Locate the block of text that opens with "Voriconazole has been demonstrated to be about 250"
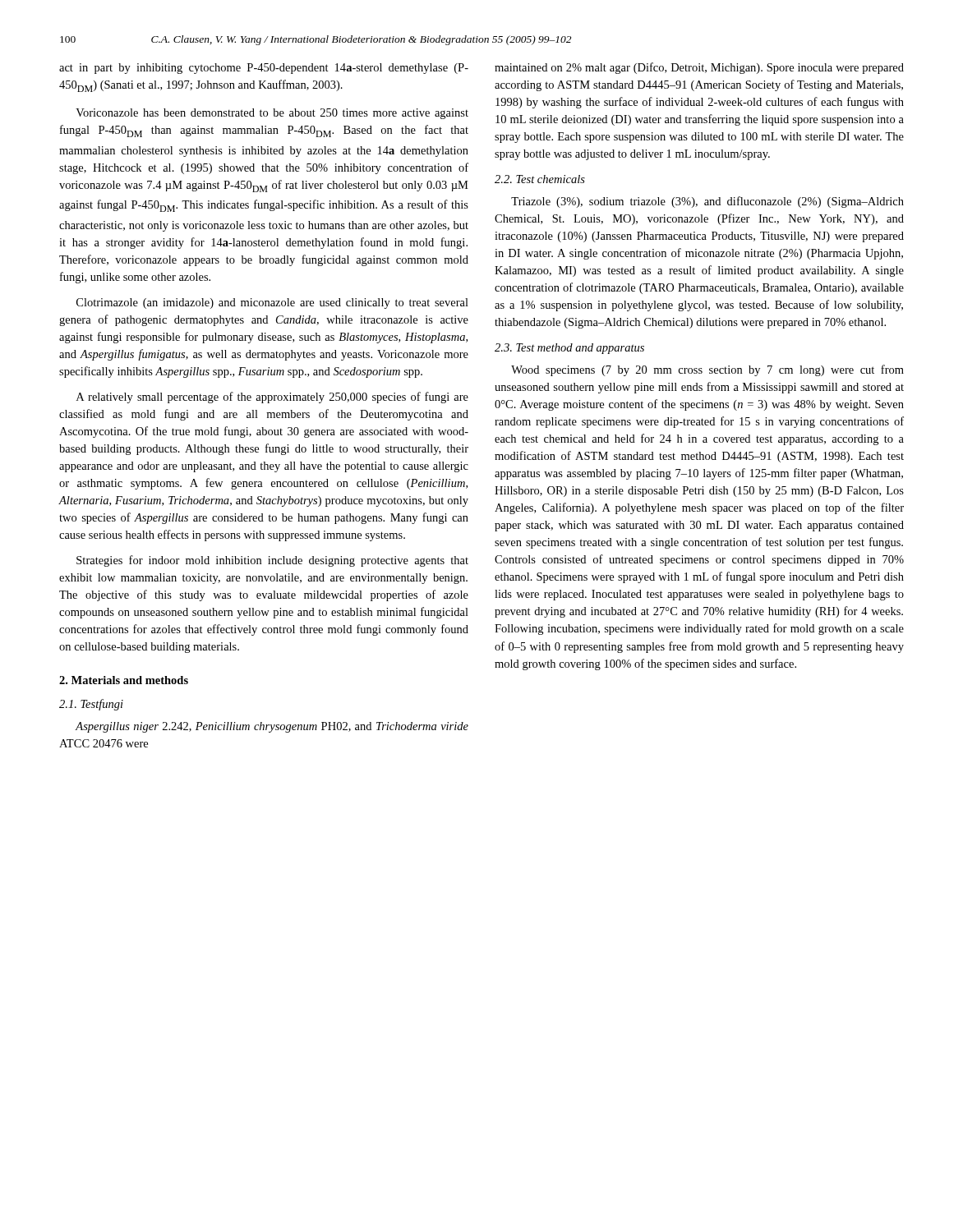The height and width of the screenshot is (1232, 963). point(264,195)
